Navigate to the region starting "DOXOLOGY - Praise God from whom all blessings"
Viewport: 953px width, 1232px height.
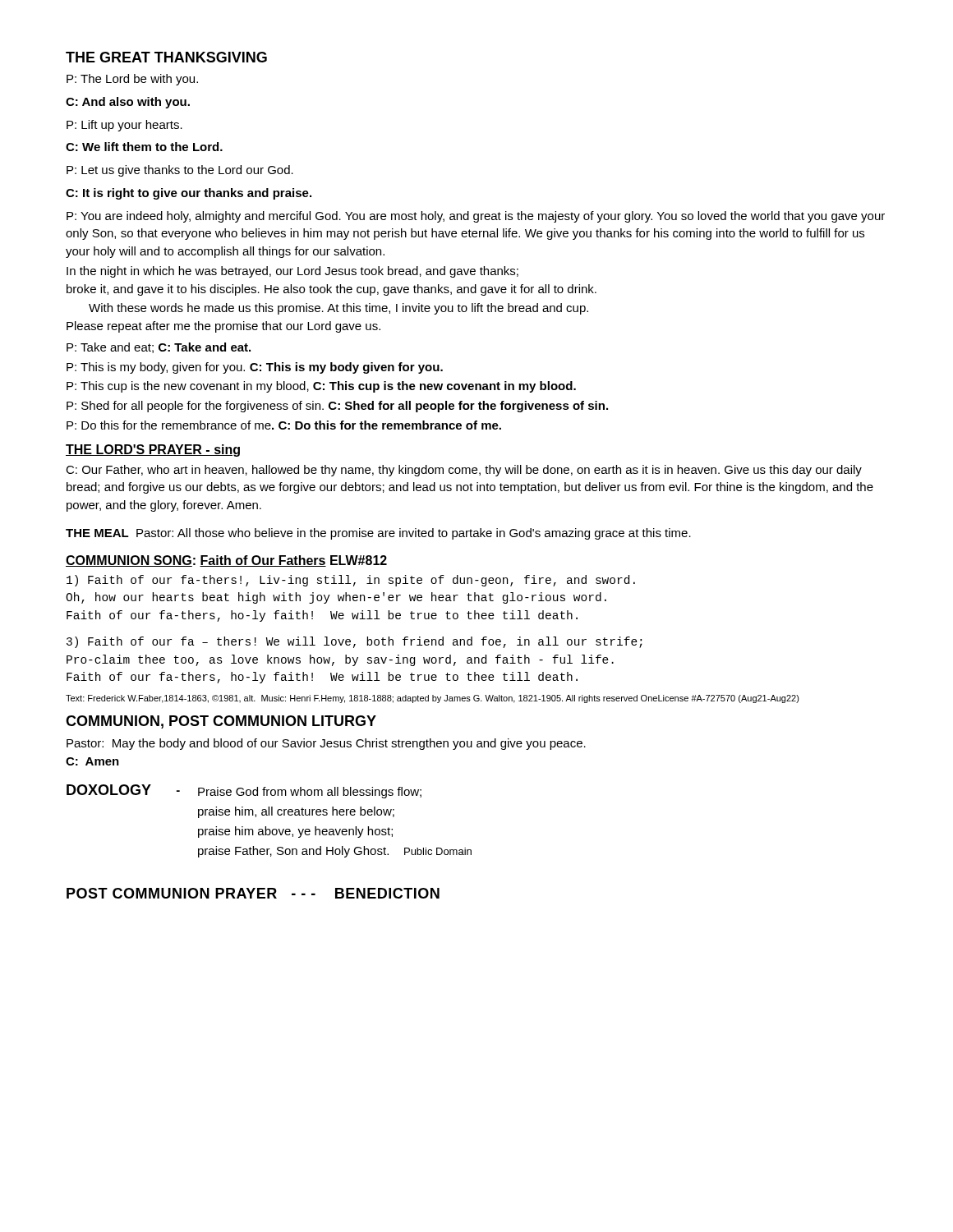pyautogui.click(x=244, y=791)
